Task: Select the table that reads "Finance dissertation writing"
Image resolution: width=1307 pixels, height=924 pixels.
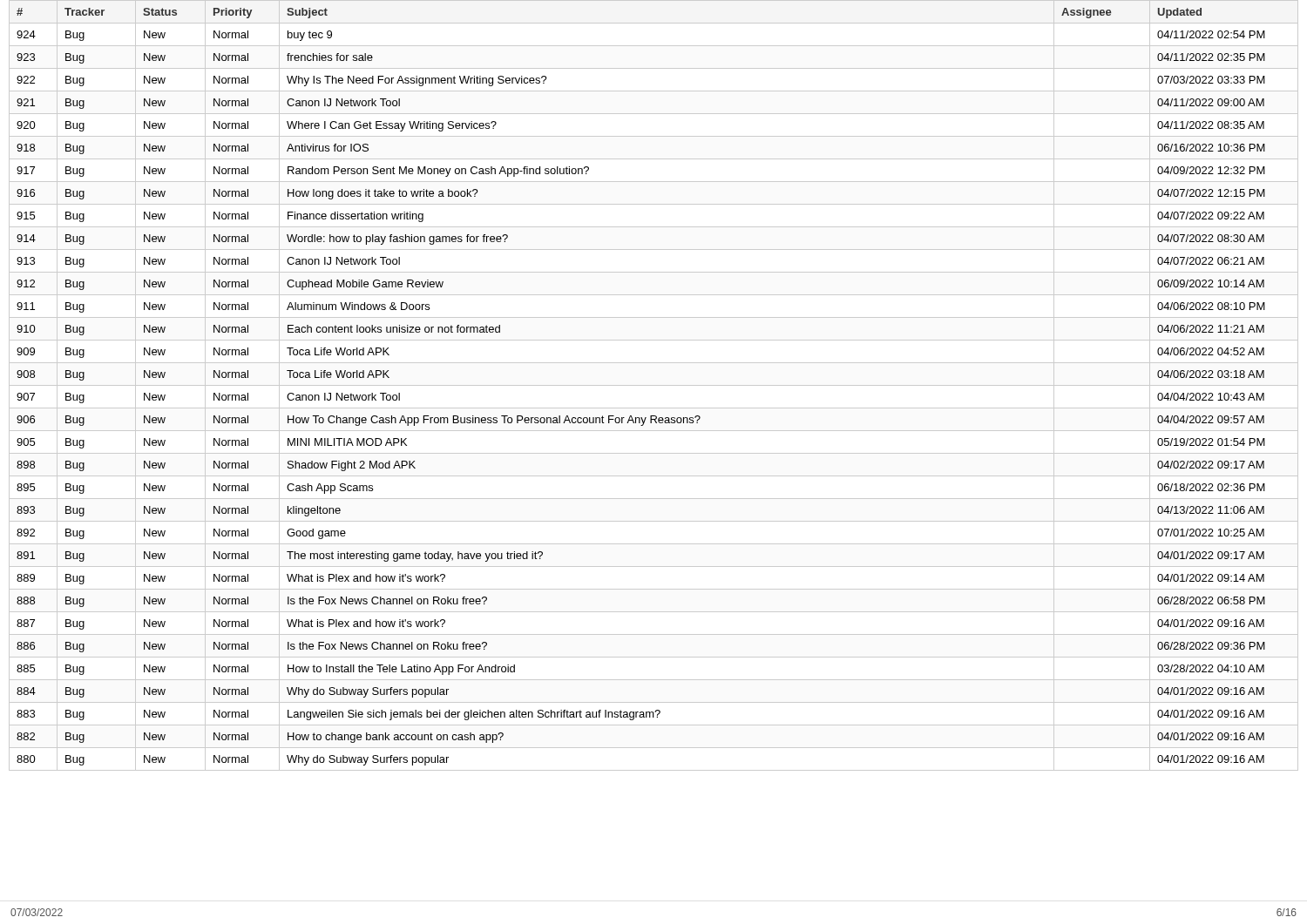Action: 654,385
